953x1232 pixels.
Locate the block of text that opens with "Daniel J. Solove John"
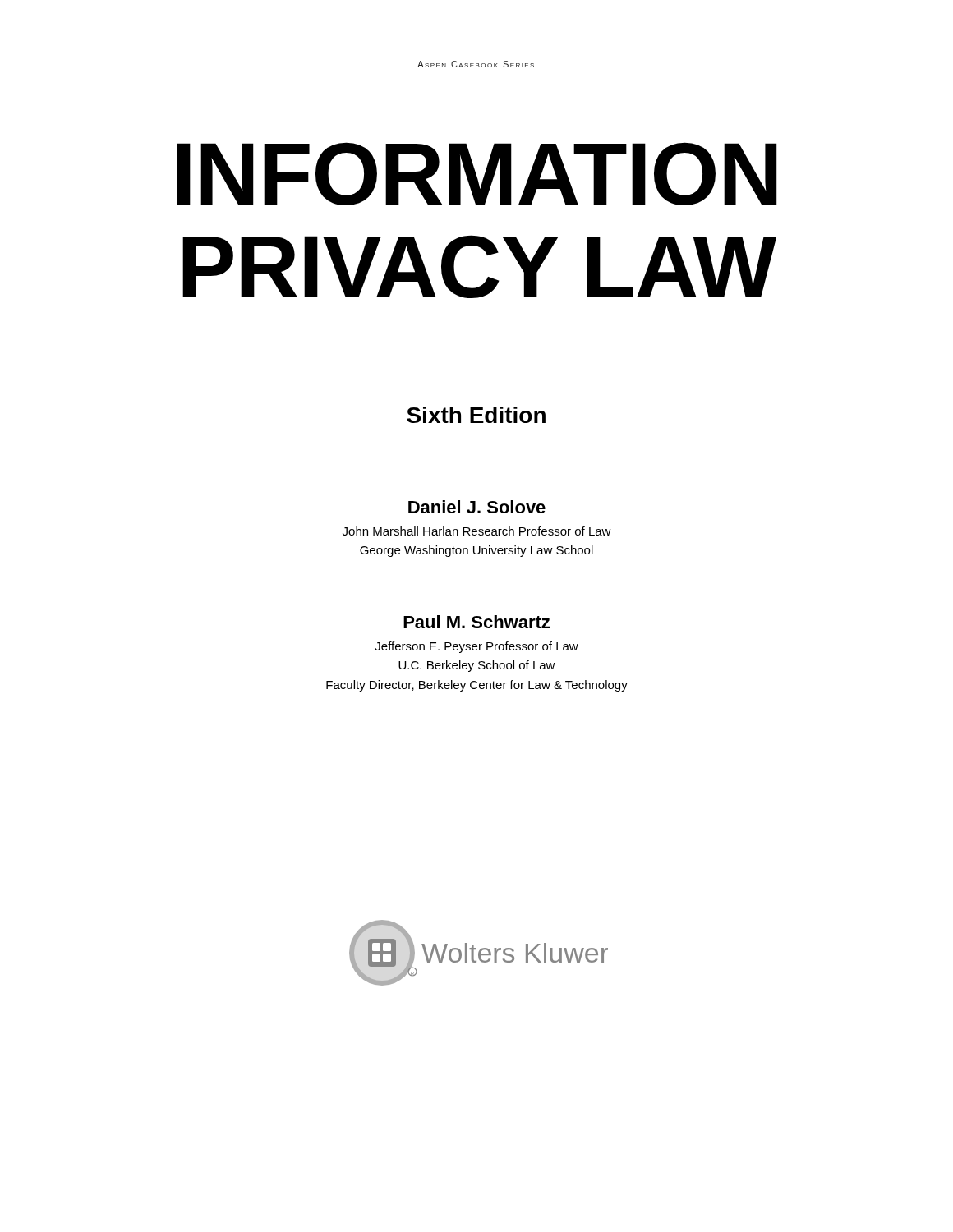[x=476, y=528]
